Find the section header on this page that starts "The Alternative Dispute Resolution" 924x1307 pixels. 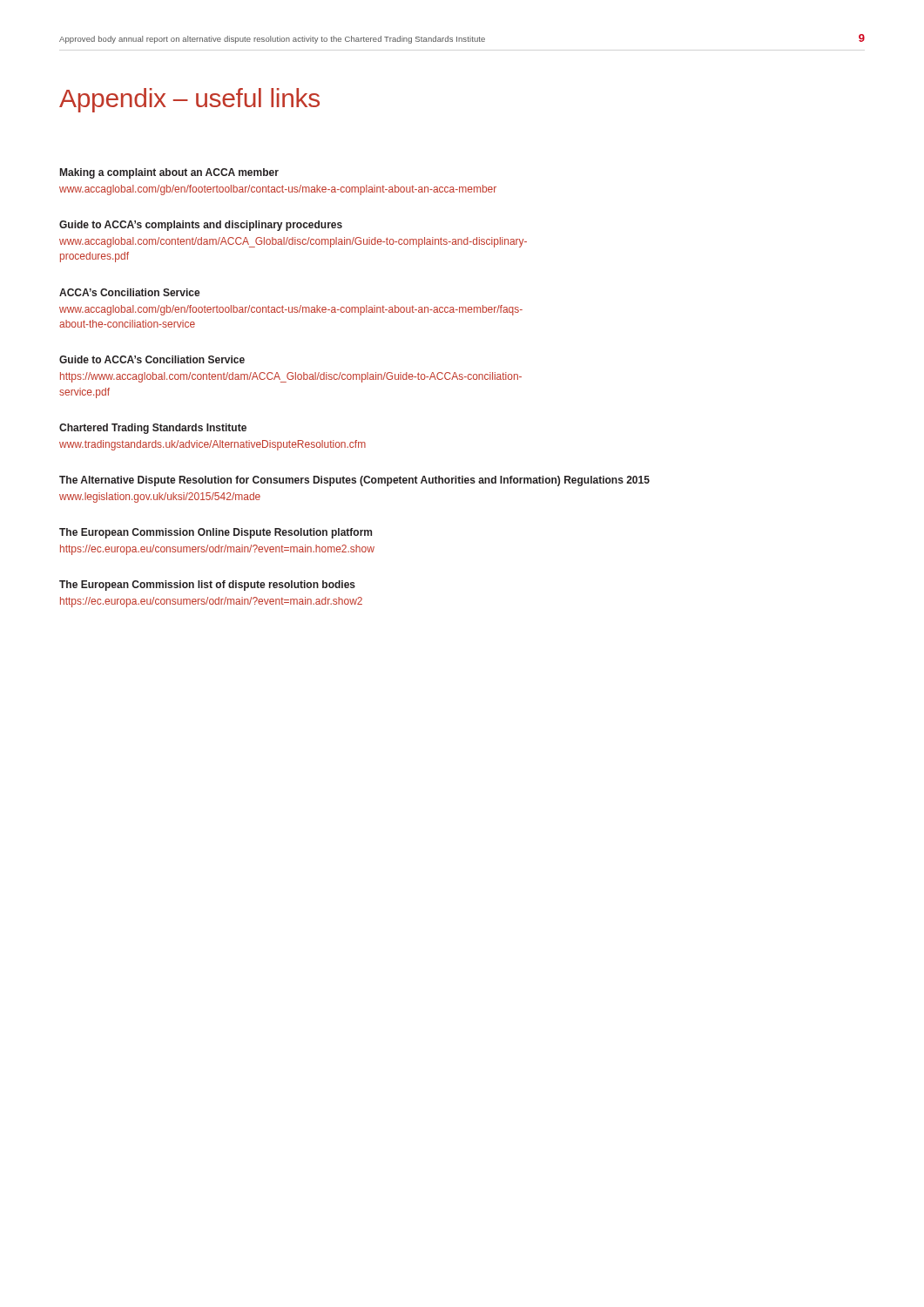(462, 481)
